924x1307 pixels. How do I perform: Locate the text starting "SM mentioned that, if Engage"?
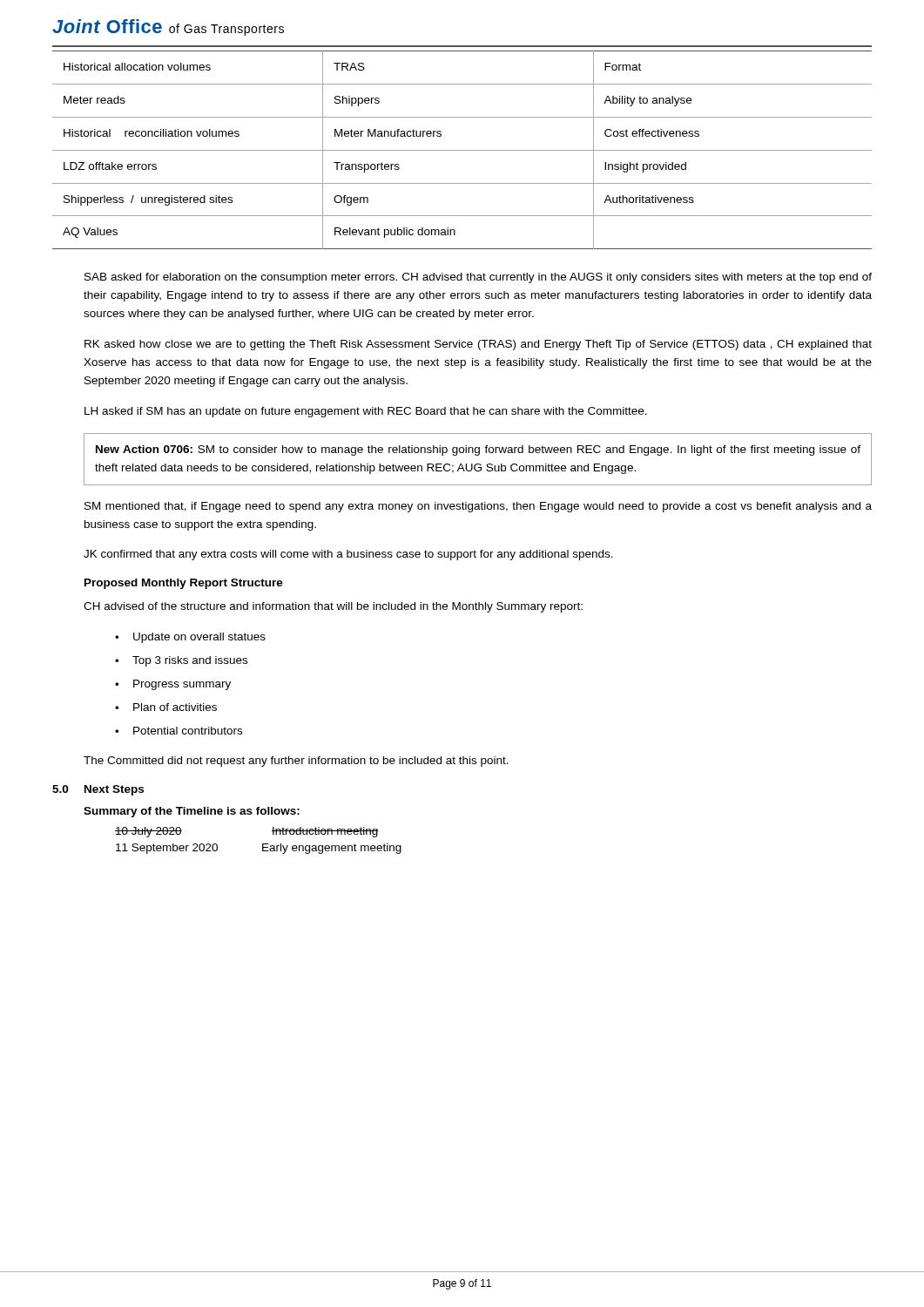tap(478, 515)
